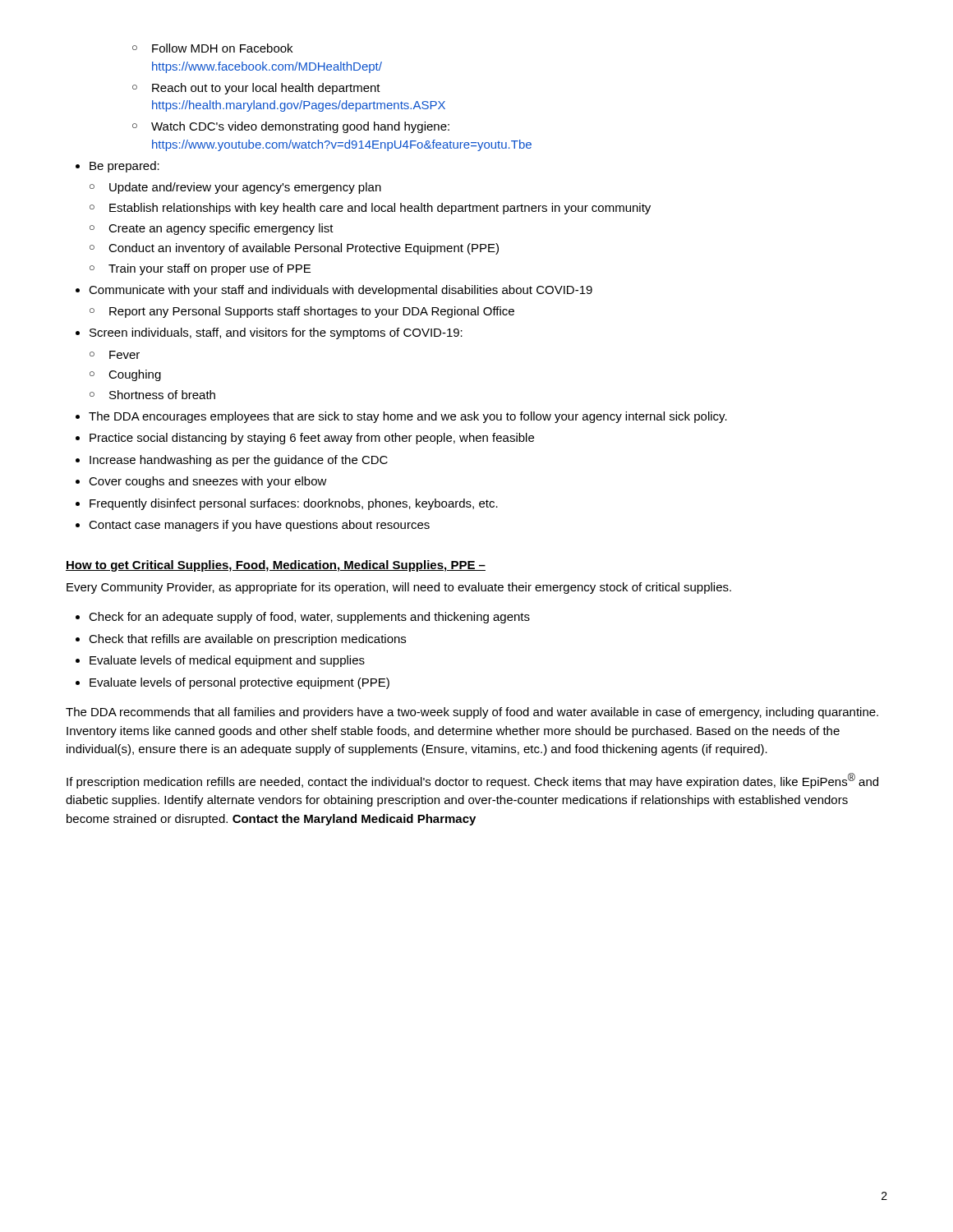This screenshot has height=1232, width=953.
Task: Click where it says "Cover coughs and sneezes with your elbow"
Action: tap(208, 481)
